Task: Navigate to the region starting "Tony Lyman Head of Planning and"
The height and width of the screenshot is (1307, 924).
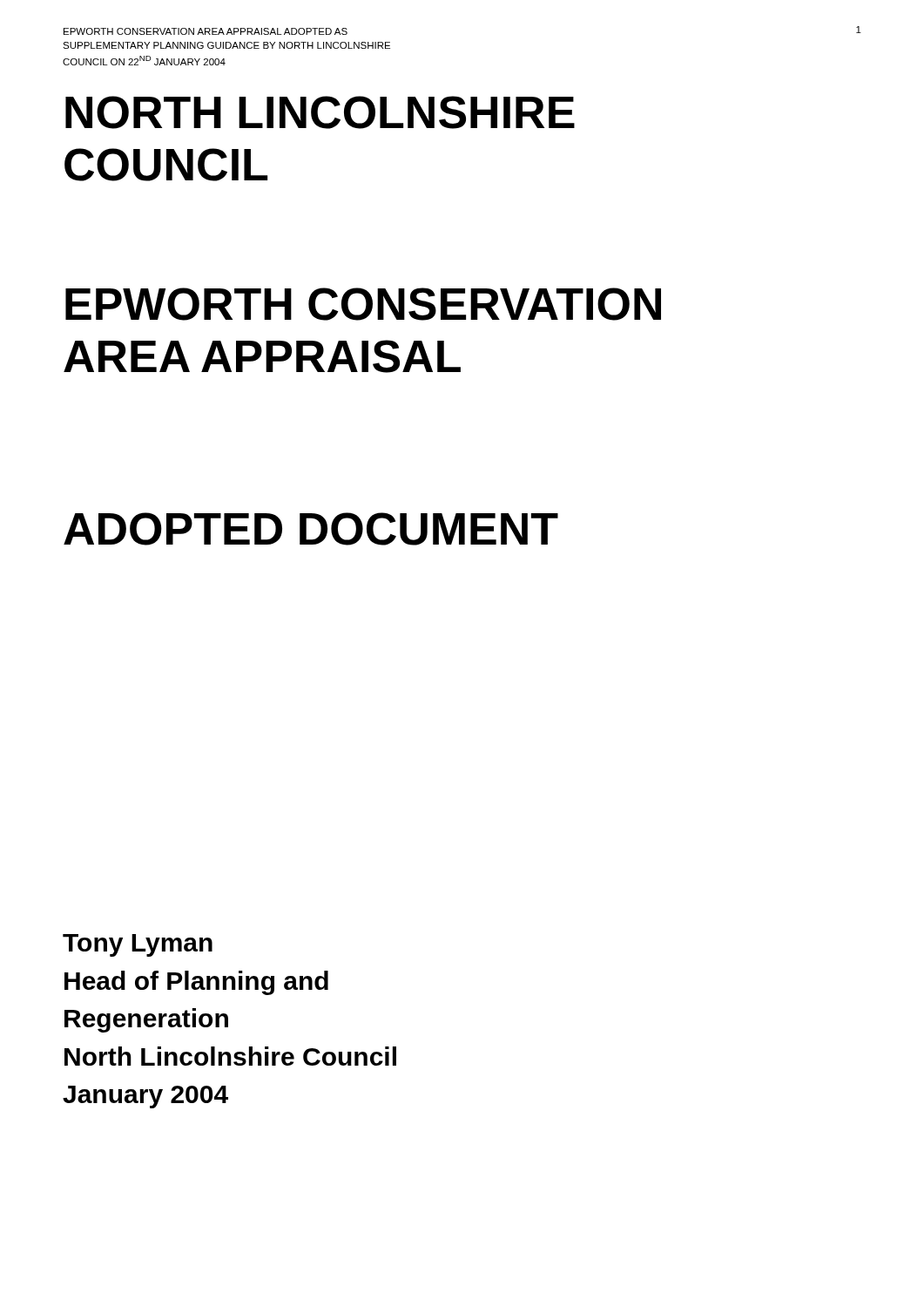Action: pos(230,1018)
